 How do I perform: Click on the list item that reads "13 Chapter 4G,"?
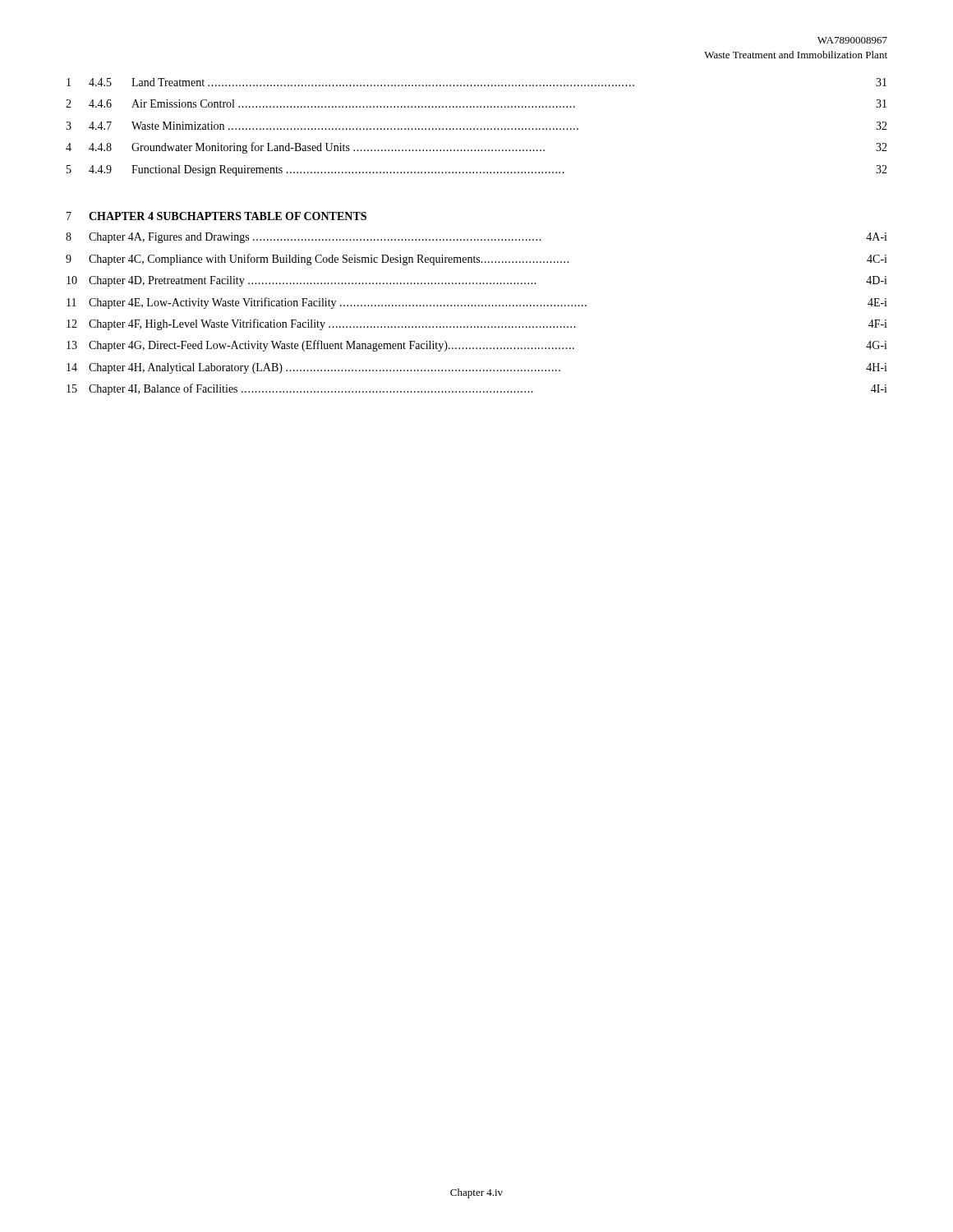(476, 346)
